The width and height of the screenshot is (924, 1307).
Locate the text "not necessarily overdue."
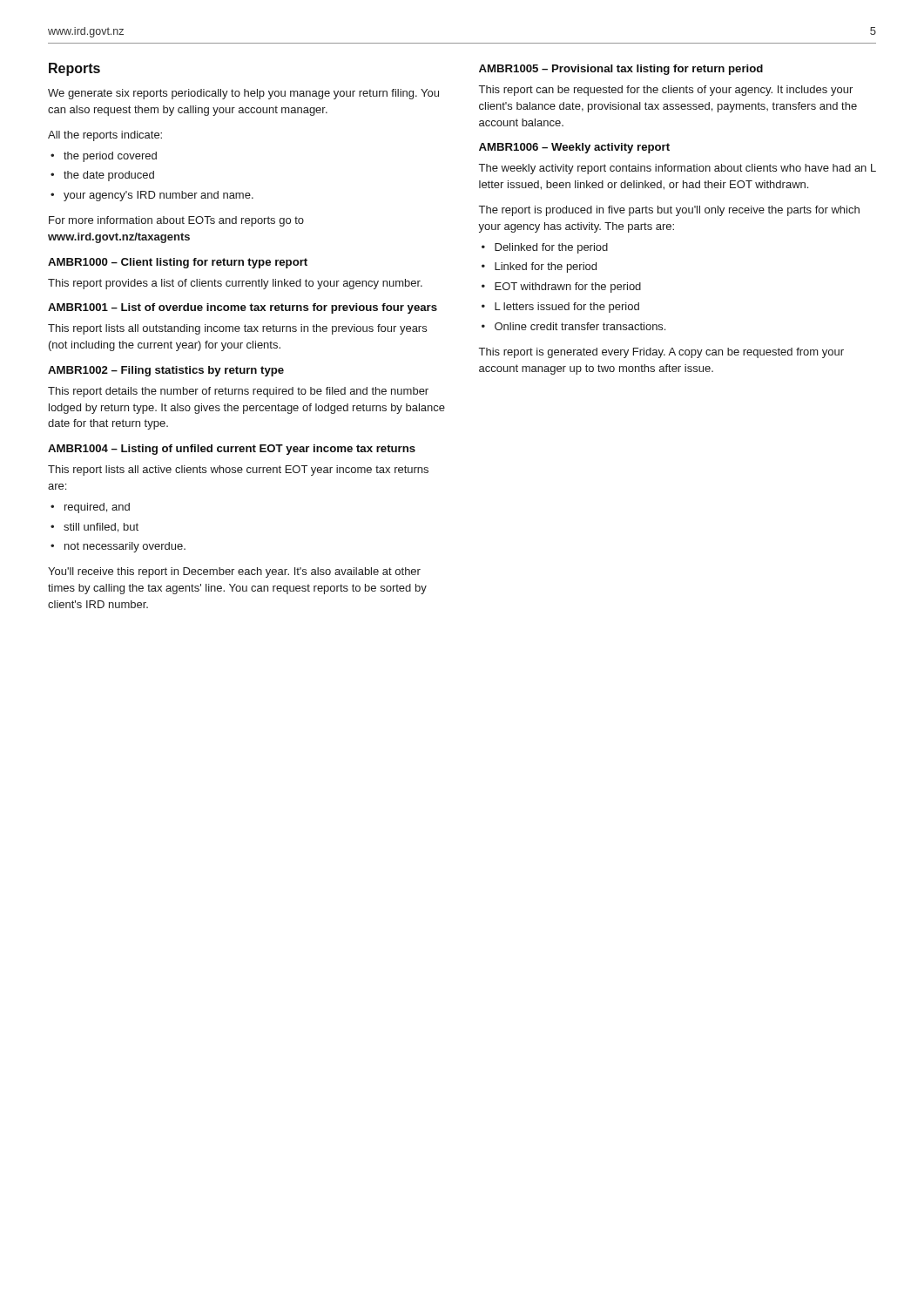(118, 547)
